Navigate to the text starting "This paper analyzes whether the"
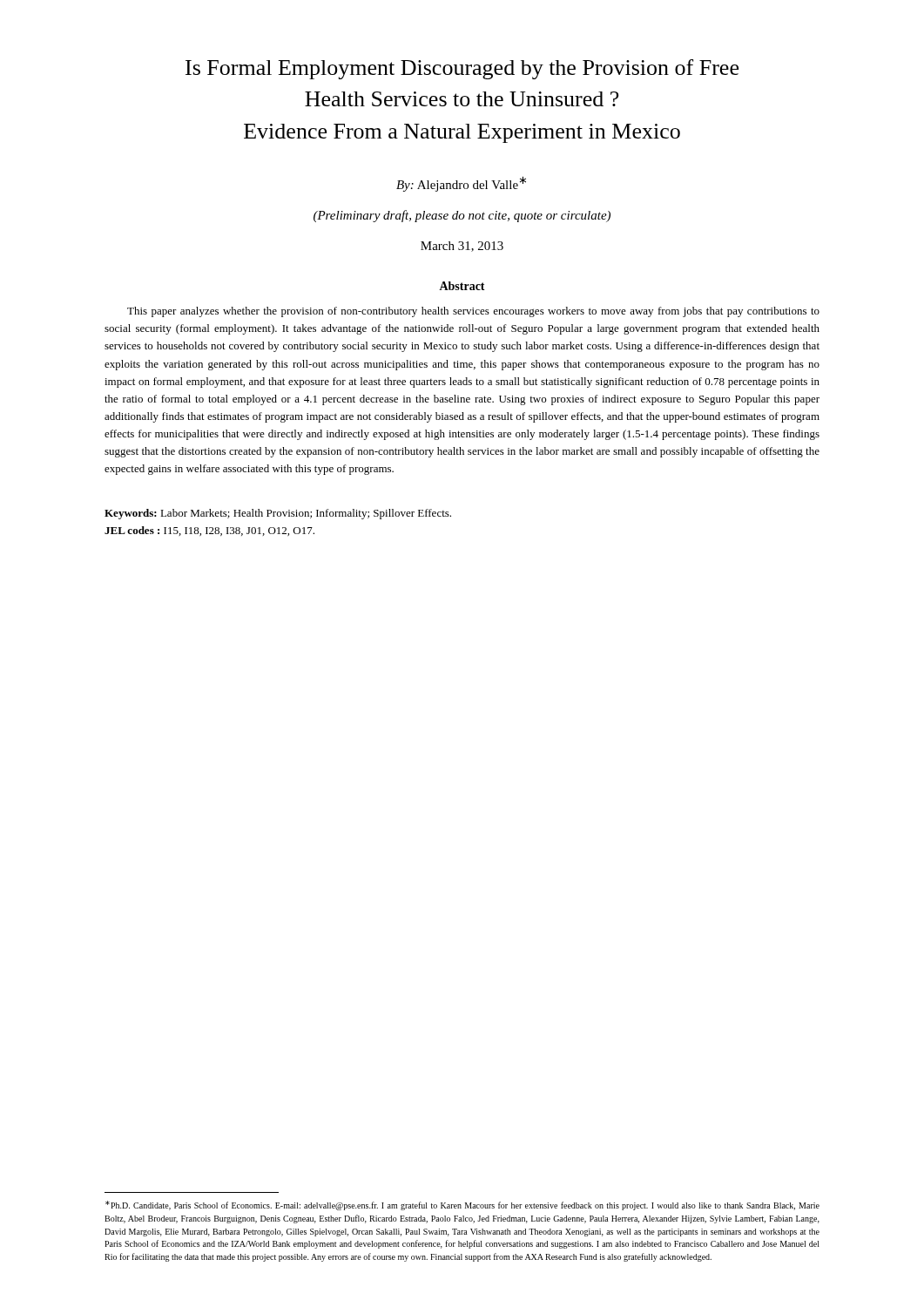924x1307 pixels. [462, 390]
